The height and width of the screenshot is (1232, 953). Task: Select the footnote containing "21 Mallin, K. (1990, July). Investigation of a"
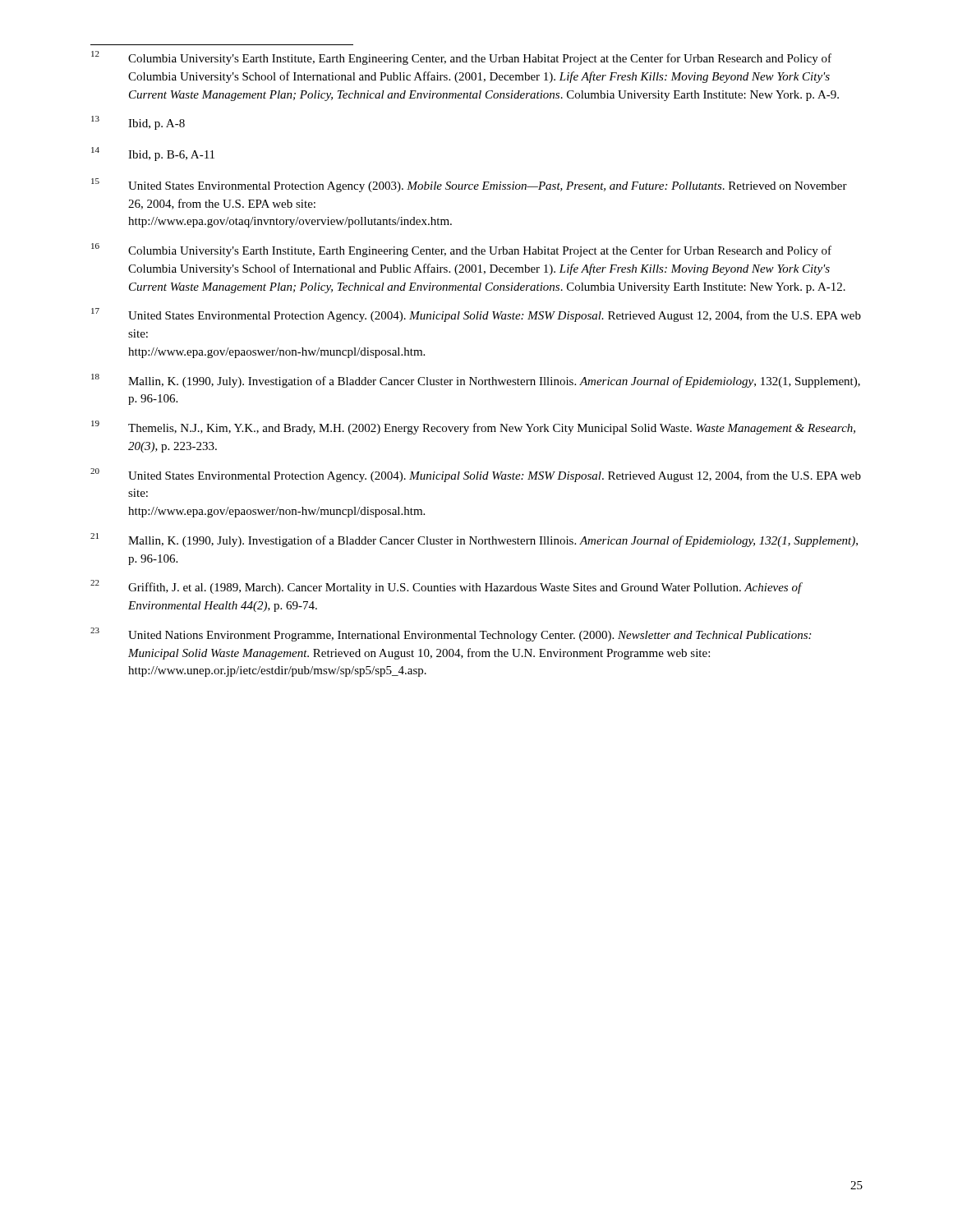pyautogui.click(x=476, y=550)
